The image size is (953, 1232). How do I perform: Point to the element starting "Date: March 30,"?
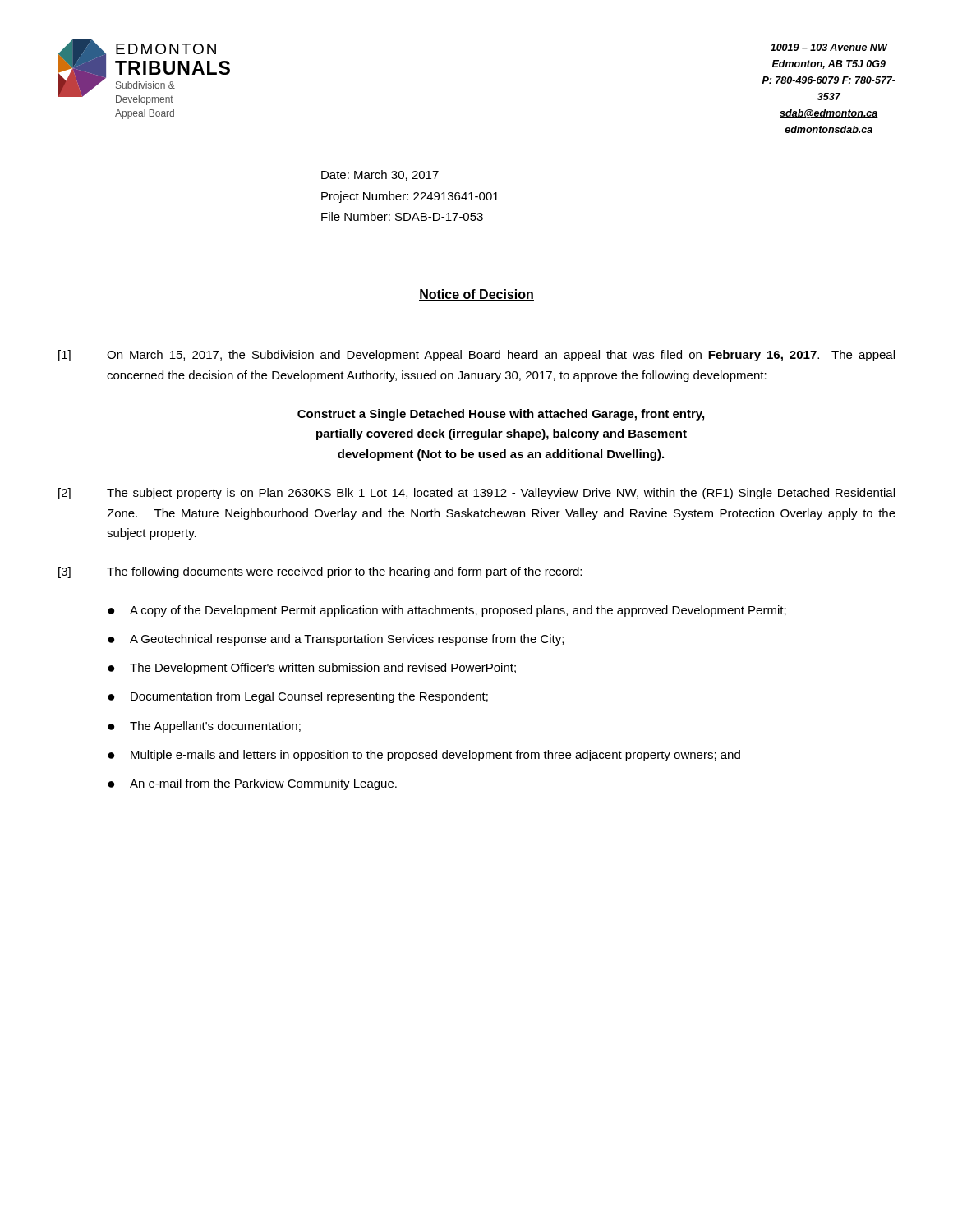410,195
